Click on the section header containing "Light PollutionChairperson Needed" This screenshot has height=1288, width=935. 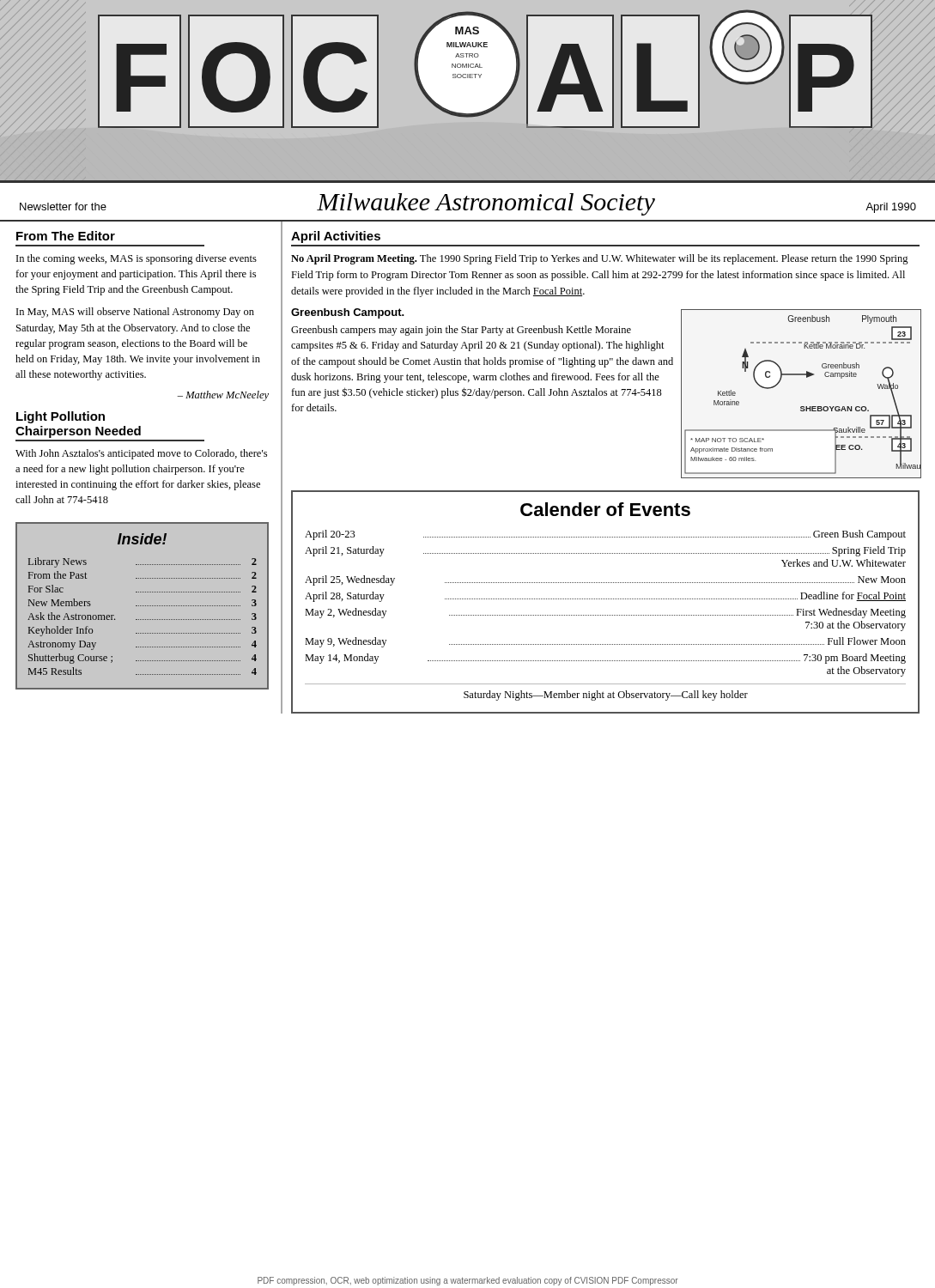coord(78,423)
